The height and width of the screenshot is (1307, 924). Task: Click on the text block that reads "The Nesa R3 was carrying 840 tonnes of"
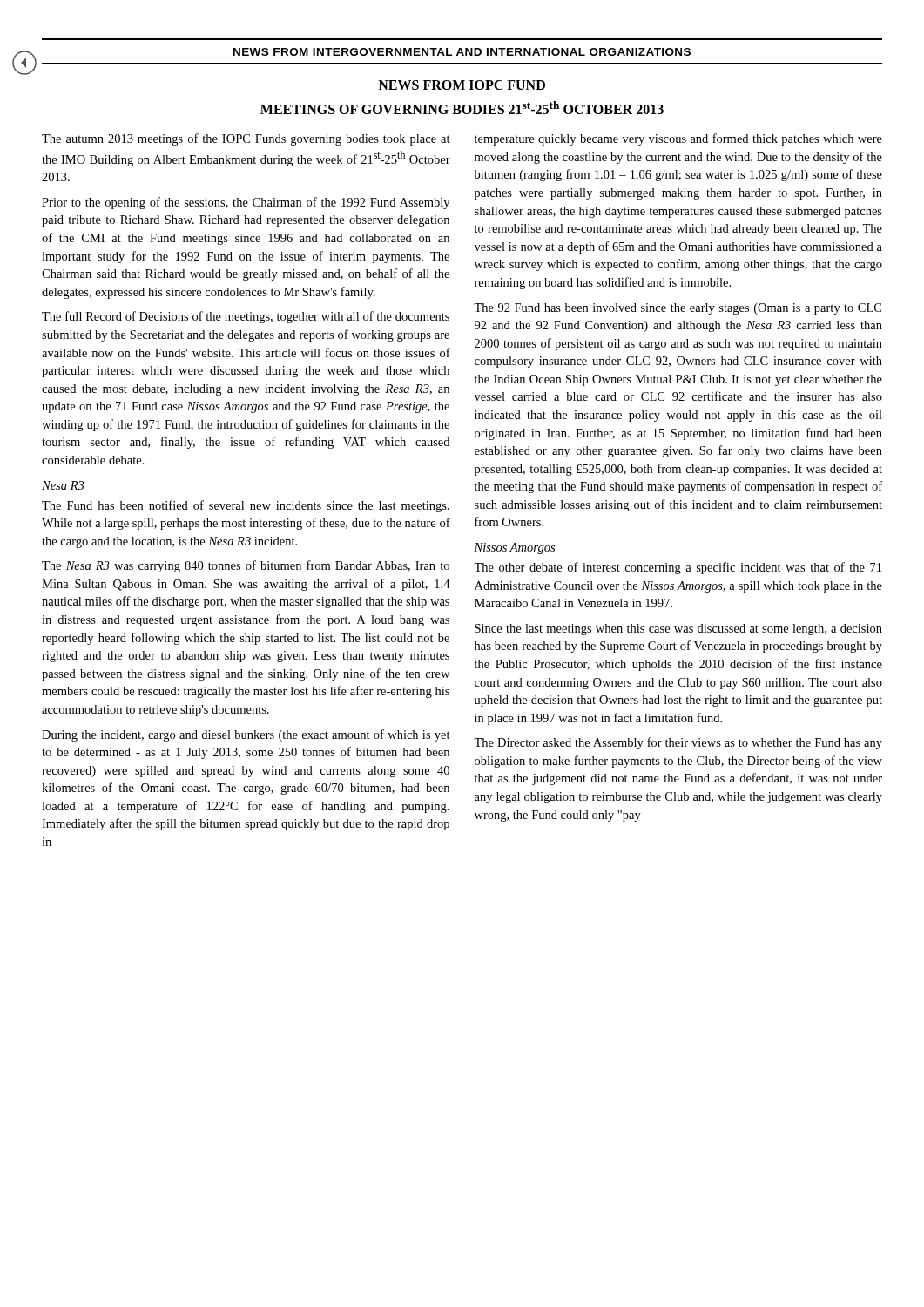click(x=246, y=637)
